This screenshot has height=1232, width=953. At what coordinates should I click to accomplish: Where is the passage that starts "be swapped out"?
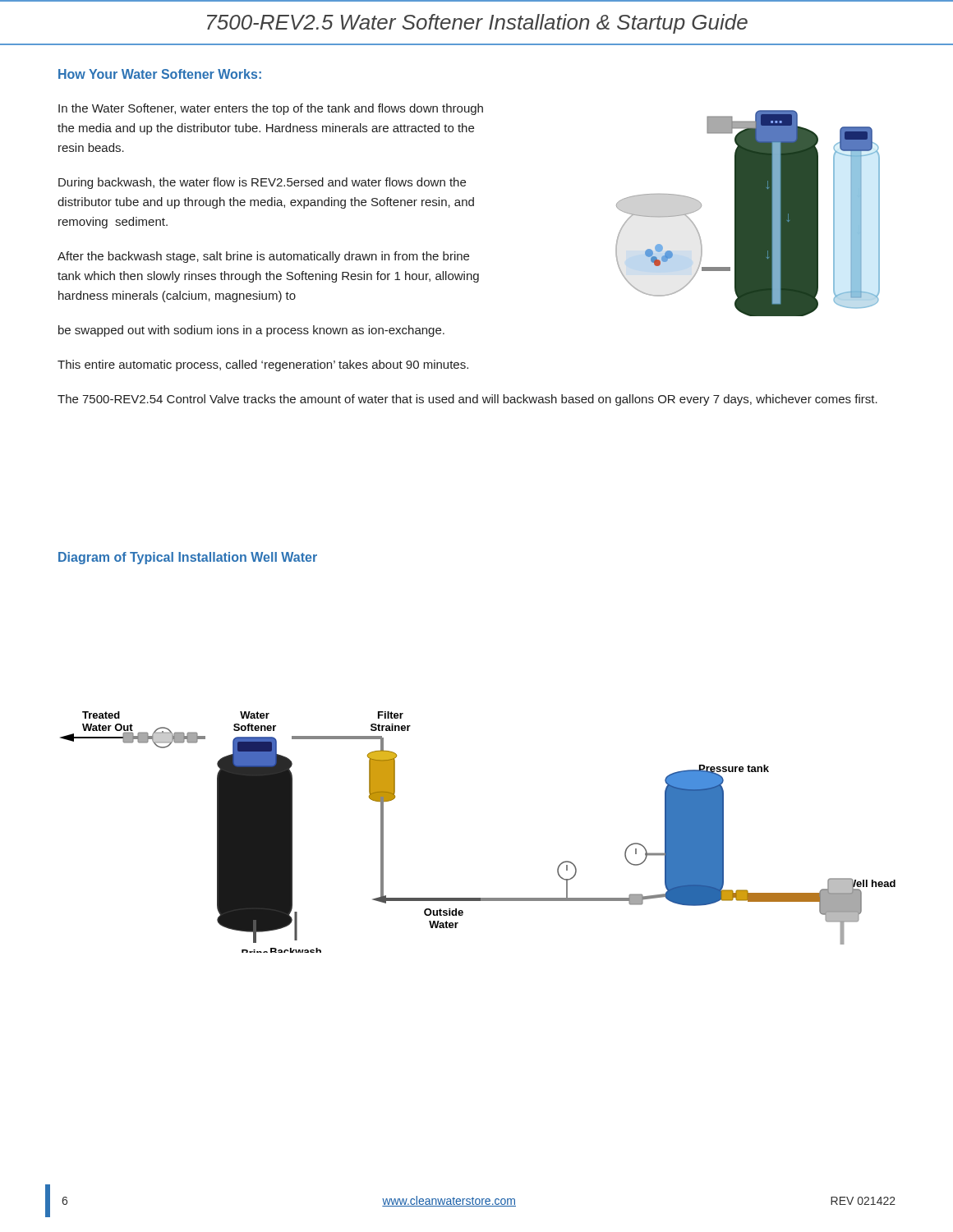pyautogui.click(x=251, y=330)
